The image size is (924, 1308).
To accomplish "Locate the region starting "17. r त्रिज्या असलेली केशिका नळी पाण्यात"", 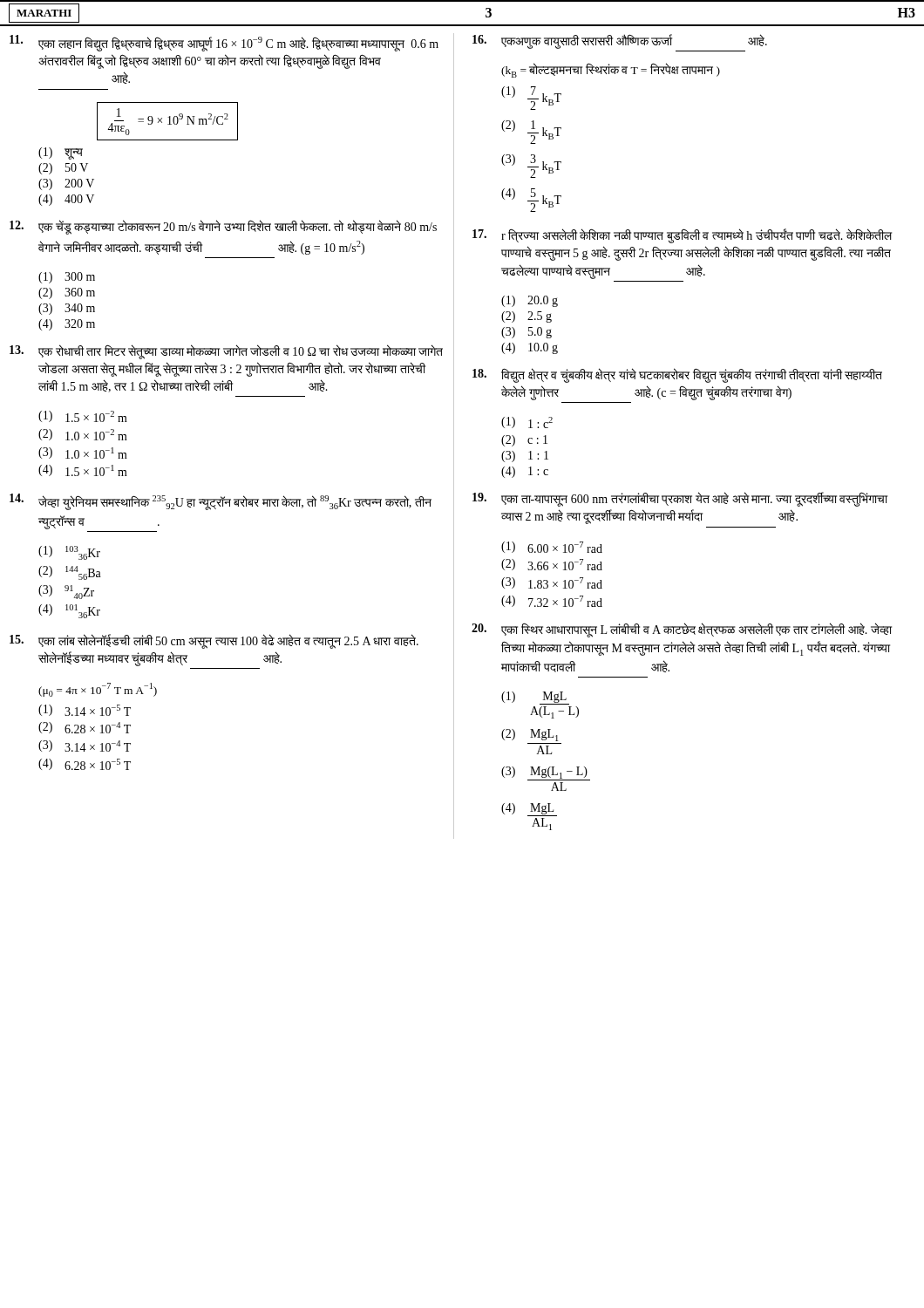I will coord(690,255).
